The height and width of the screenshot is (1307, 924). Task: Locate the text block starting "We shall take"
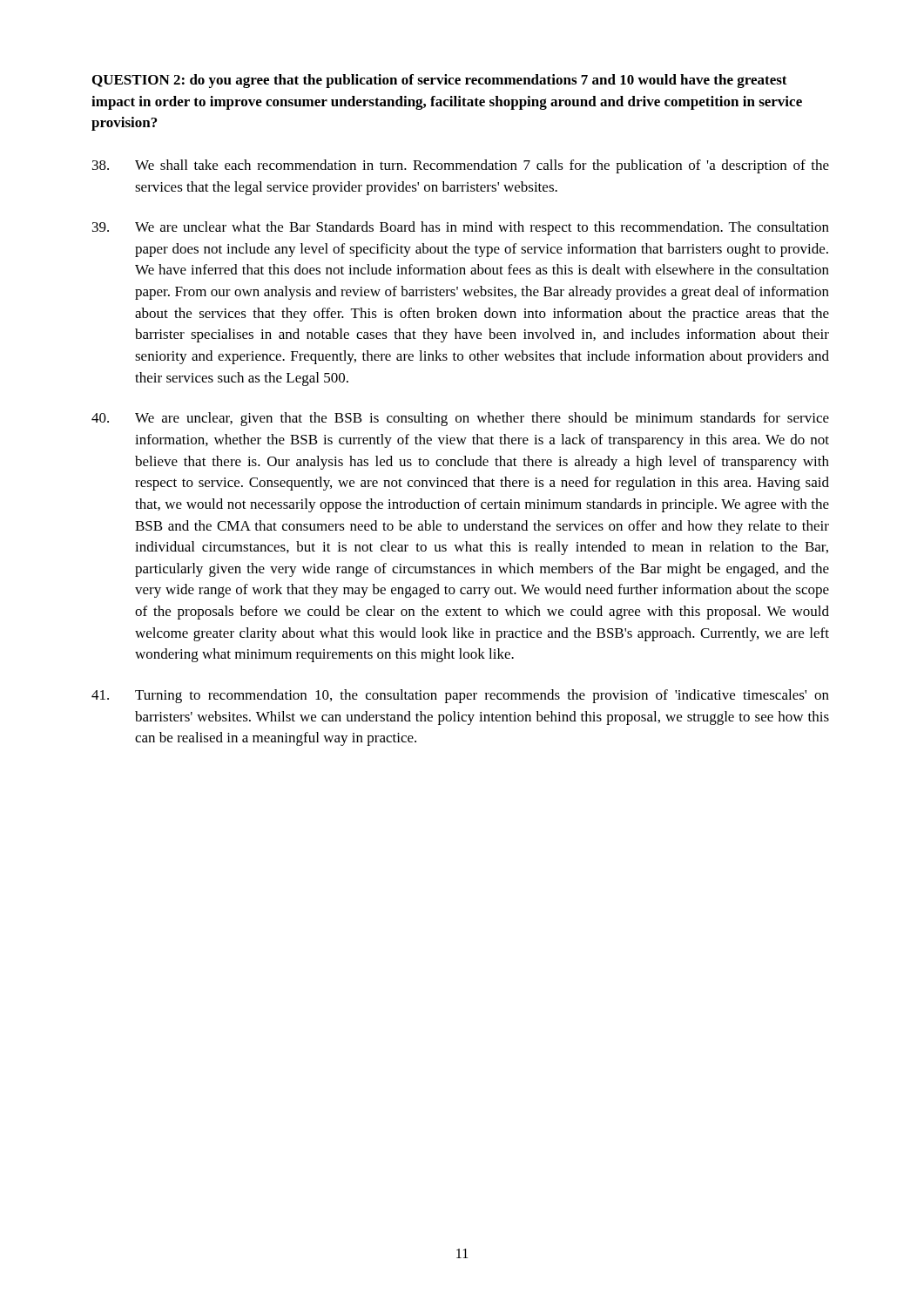tap(460, 177)
